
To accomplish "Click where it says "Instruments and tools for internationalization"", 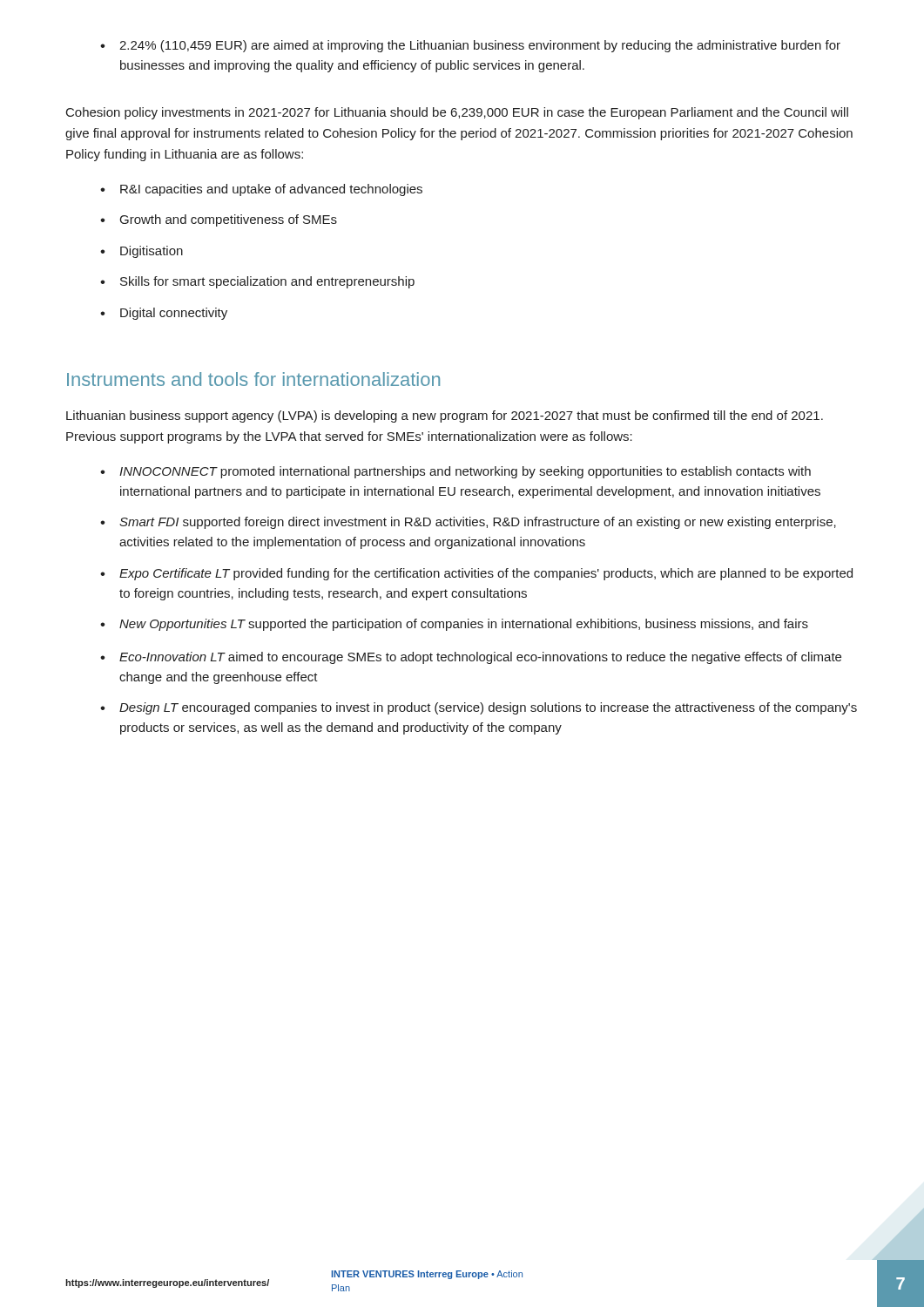I will 253,379.
